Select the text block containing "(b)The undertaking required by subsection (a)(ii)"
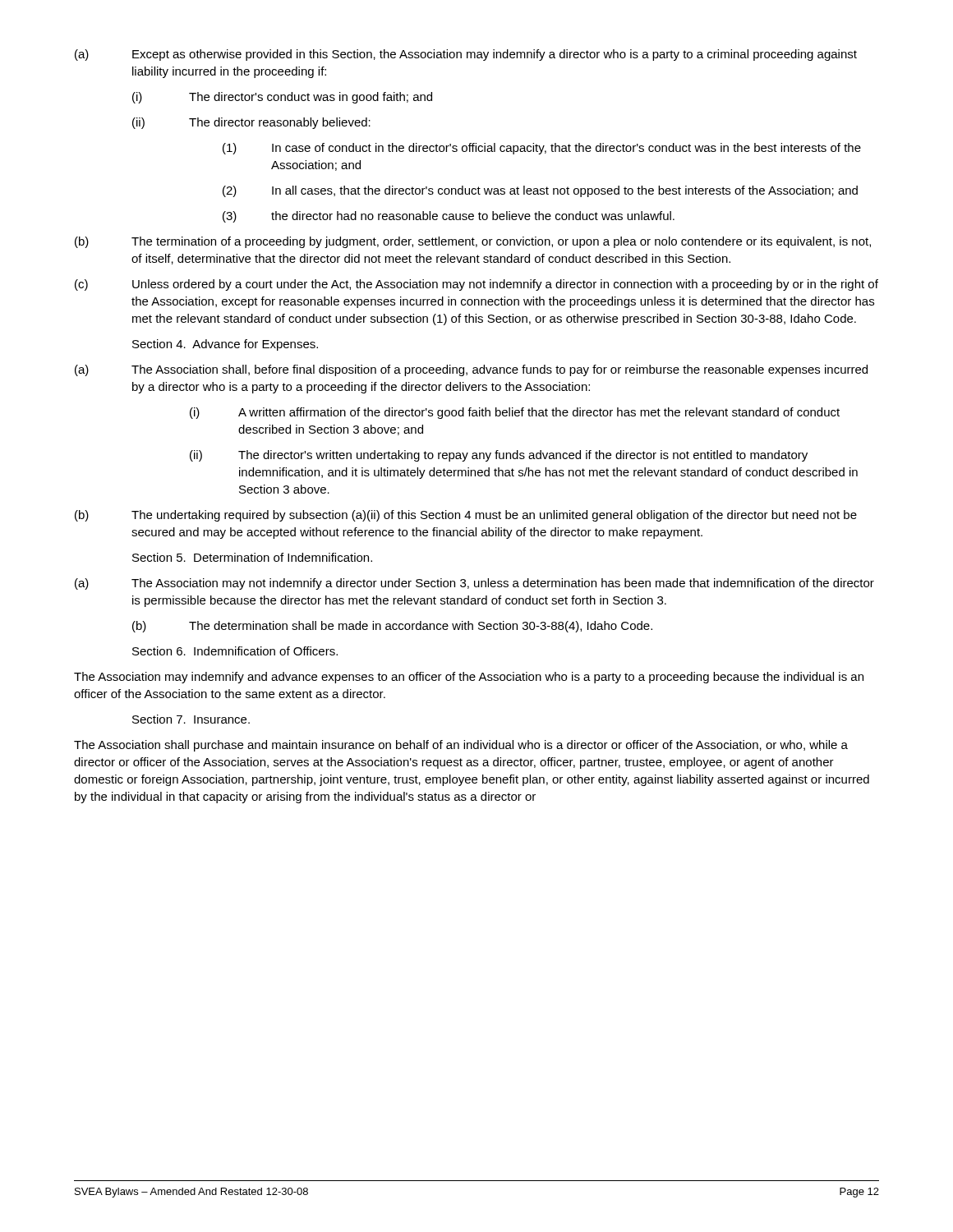953x1232 pixels. (476, 523)
